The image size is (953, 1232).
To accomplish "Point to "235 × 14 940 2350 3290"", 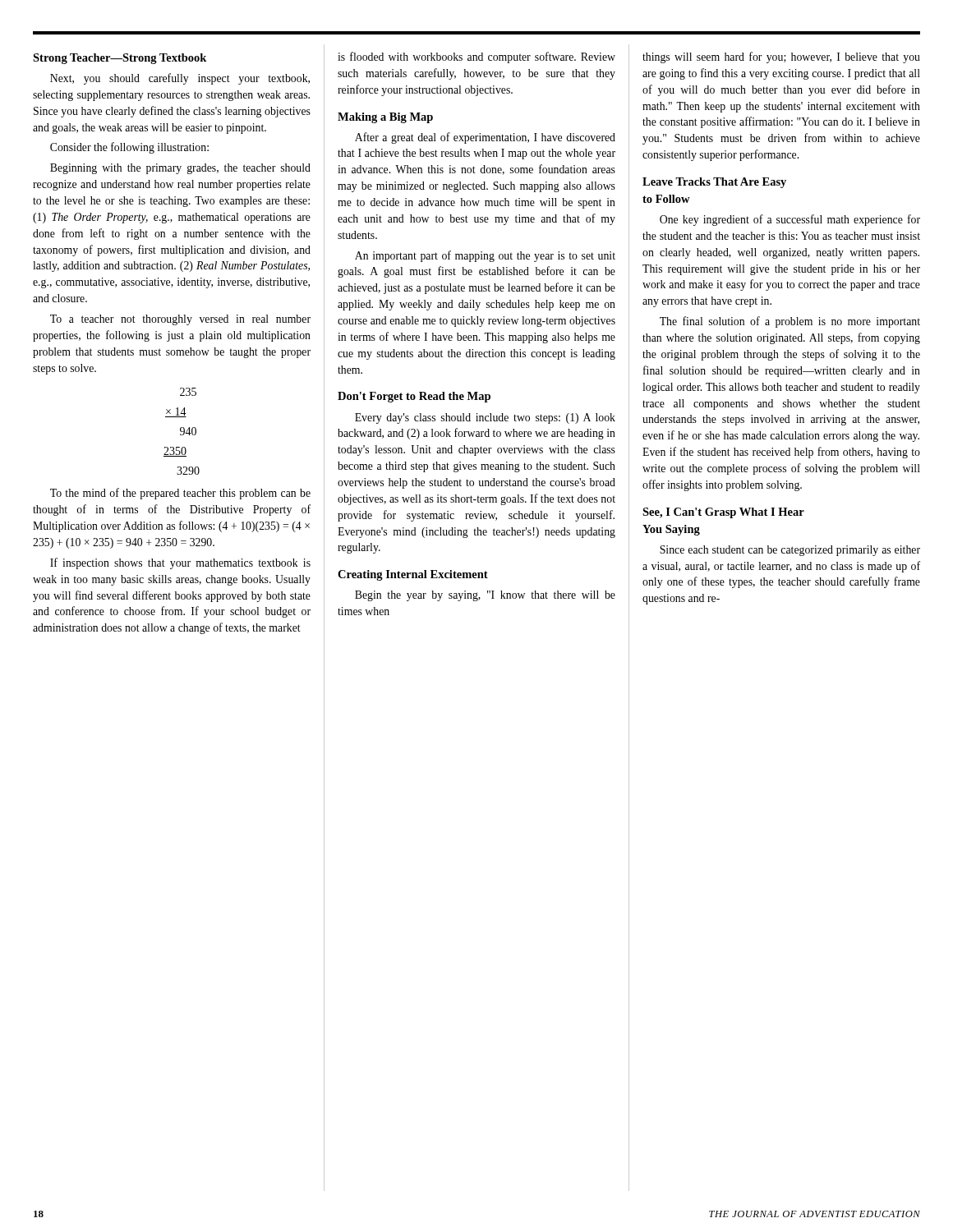I will [188, 432].
